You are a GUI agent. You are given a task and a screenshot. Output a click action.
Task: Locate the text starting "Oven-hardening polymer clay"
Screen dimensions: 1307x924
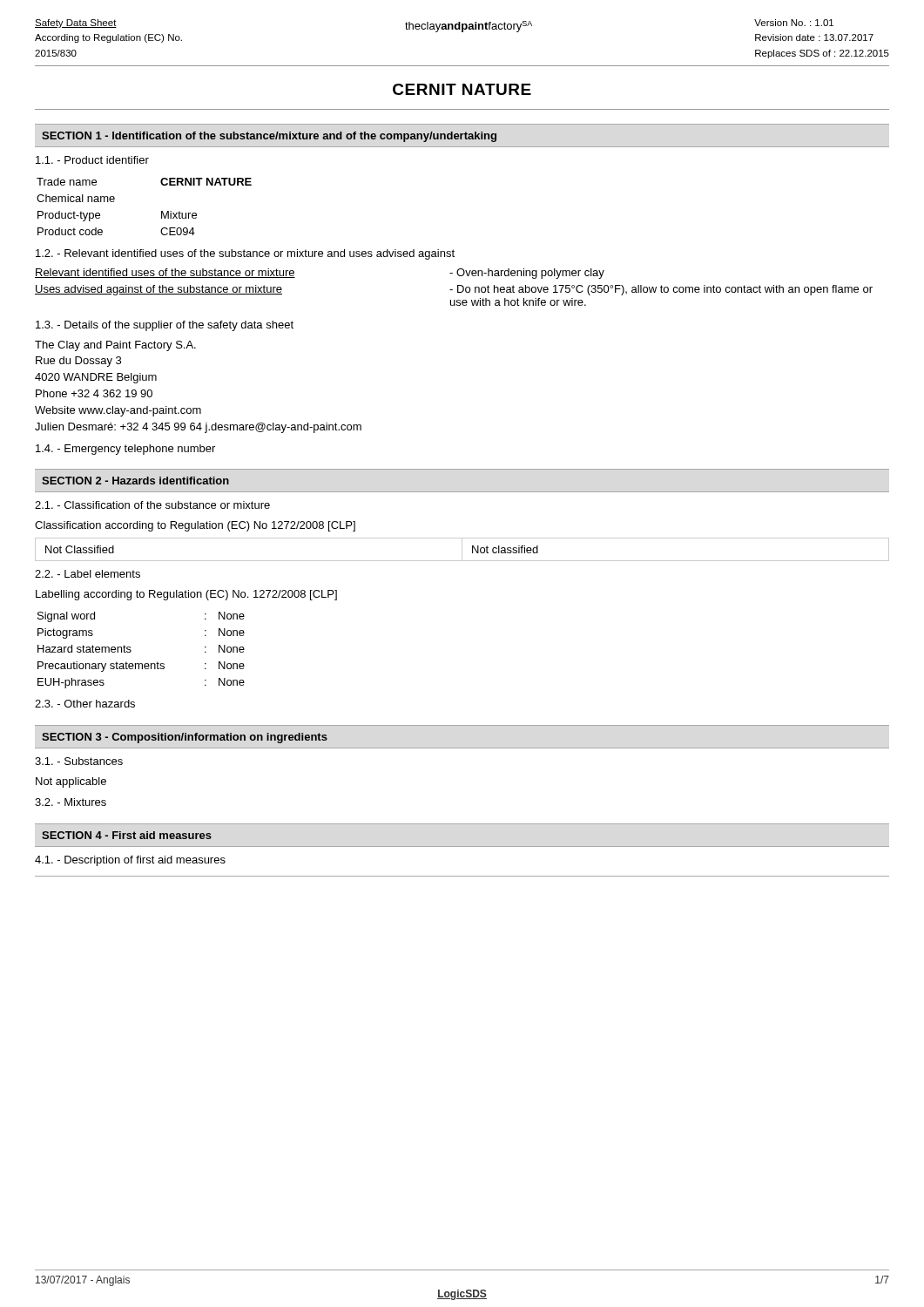point(527,272)
